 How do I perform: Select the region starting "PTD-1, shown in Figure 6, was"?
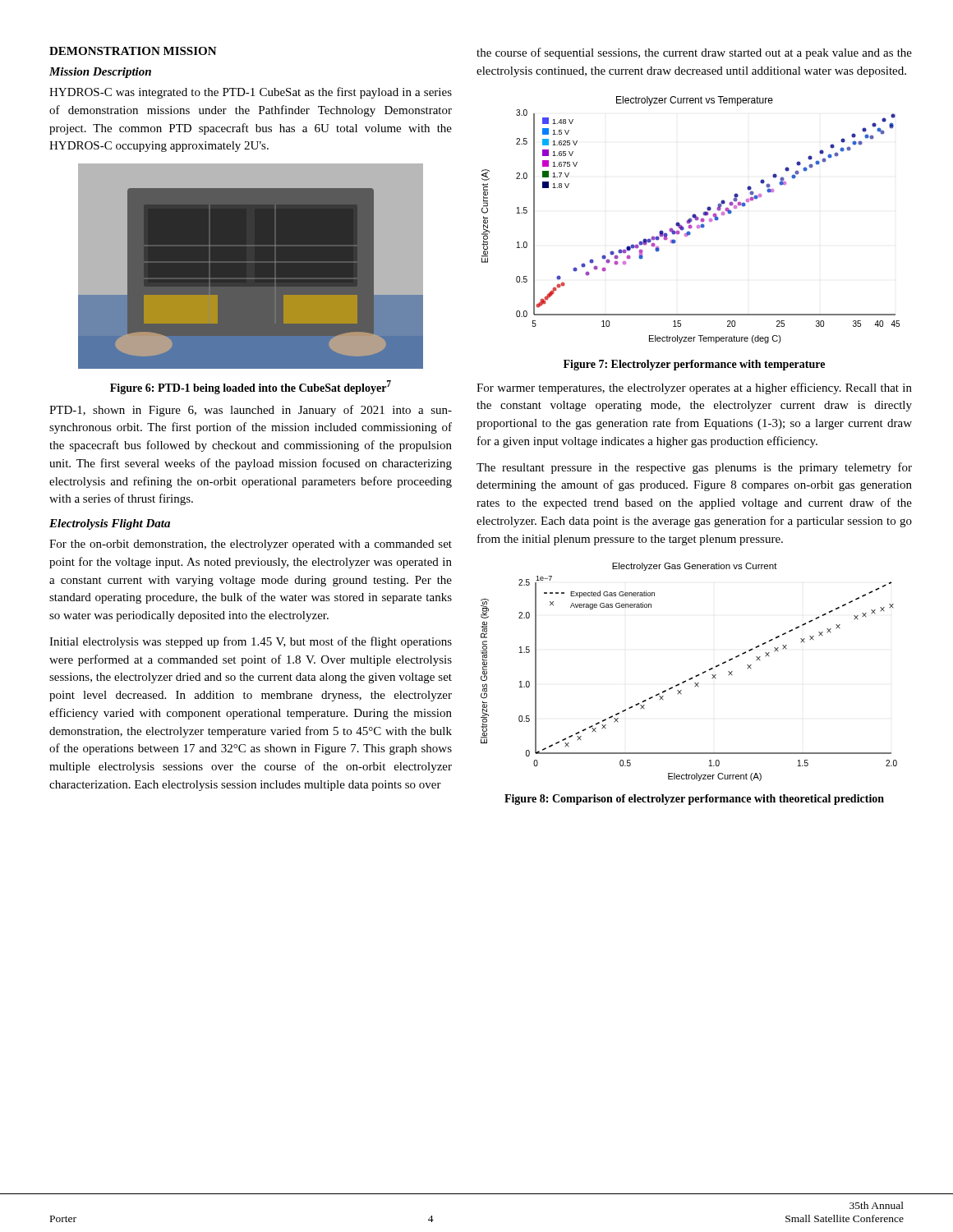pyautogui.click(x=251, y=455)
